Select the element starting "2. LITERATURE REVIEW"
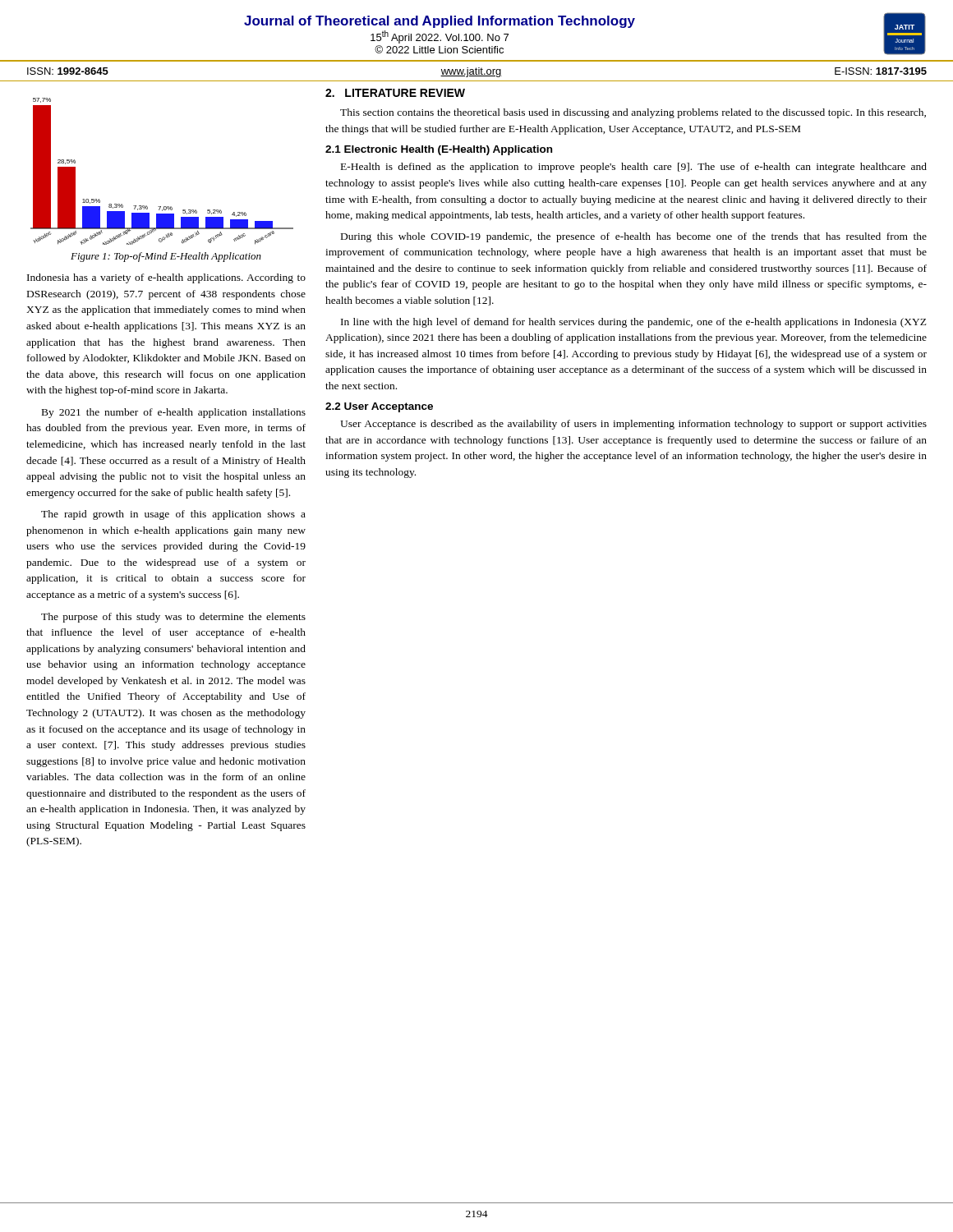 [x=395, y=93]
